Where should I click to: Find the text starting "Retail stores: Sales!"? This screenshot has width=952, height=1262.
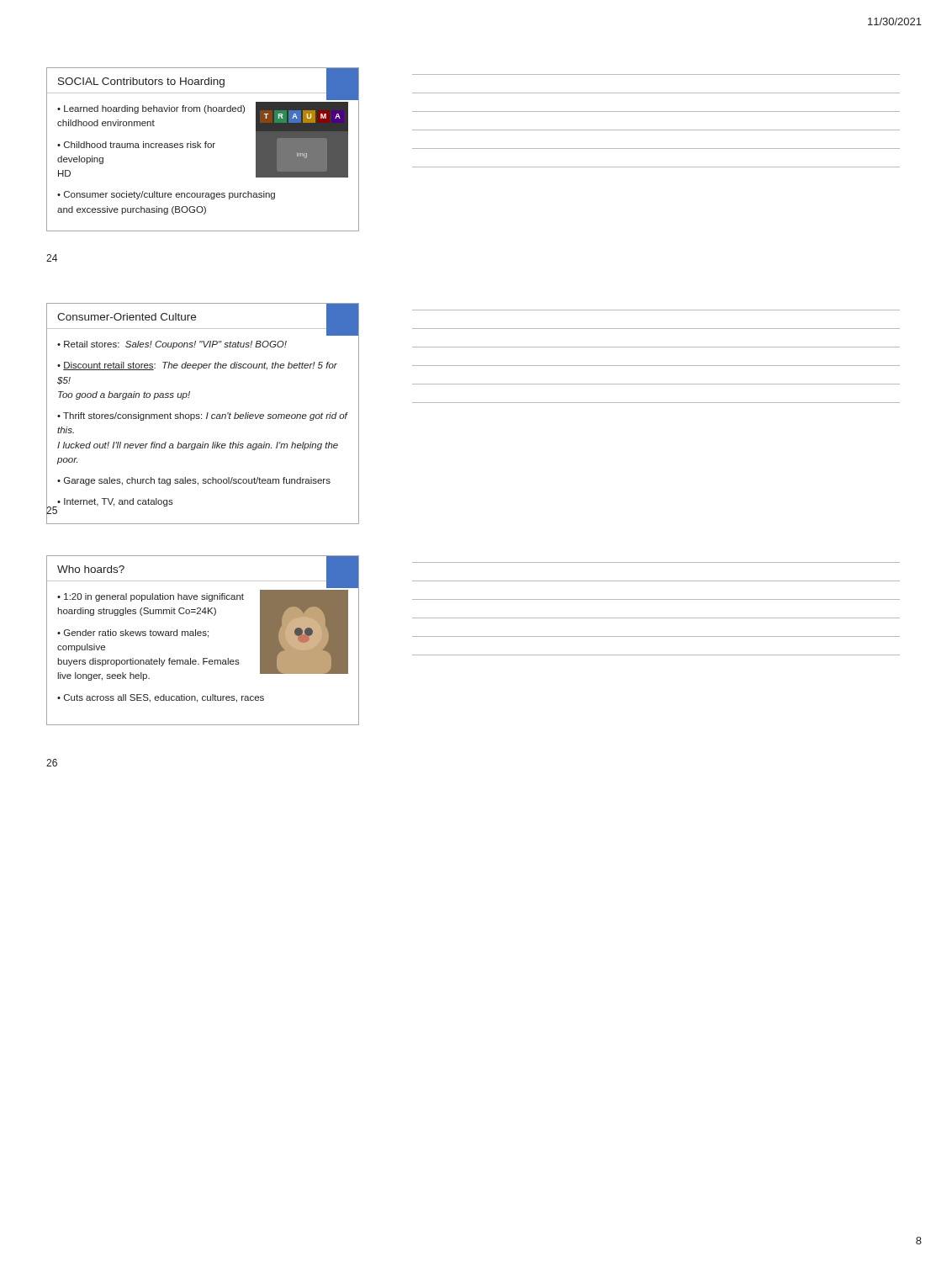(x=175, y=344)
